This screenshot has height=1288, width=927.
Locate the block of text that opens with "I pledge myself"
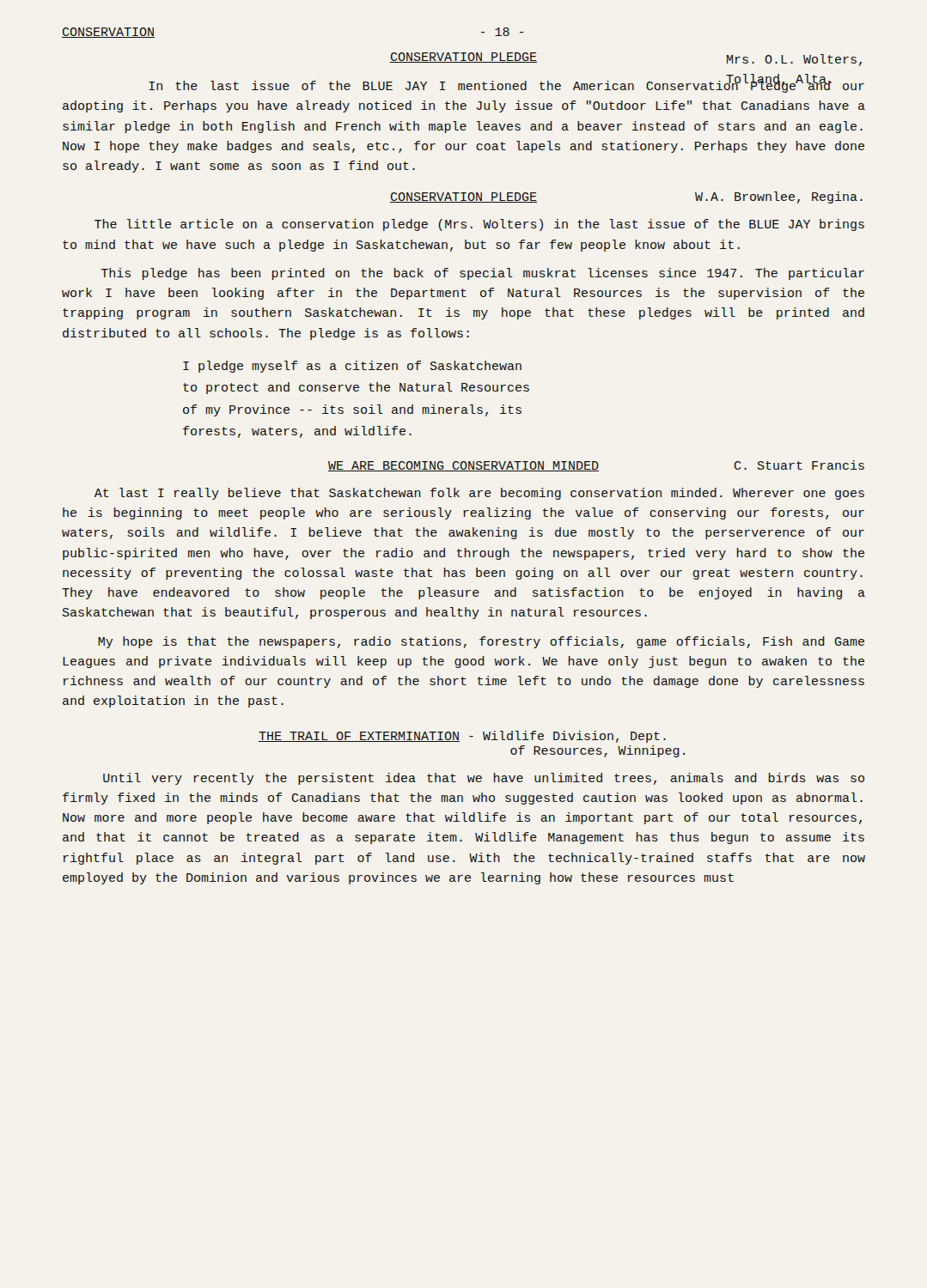356,400
